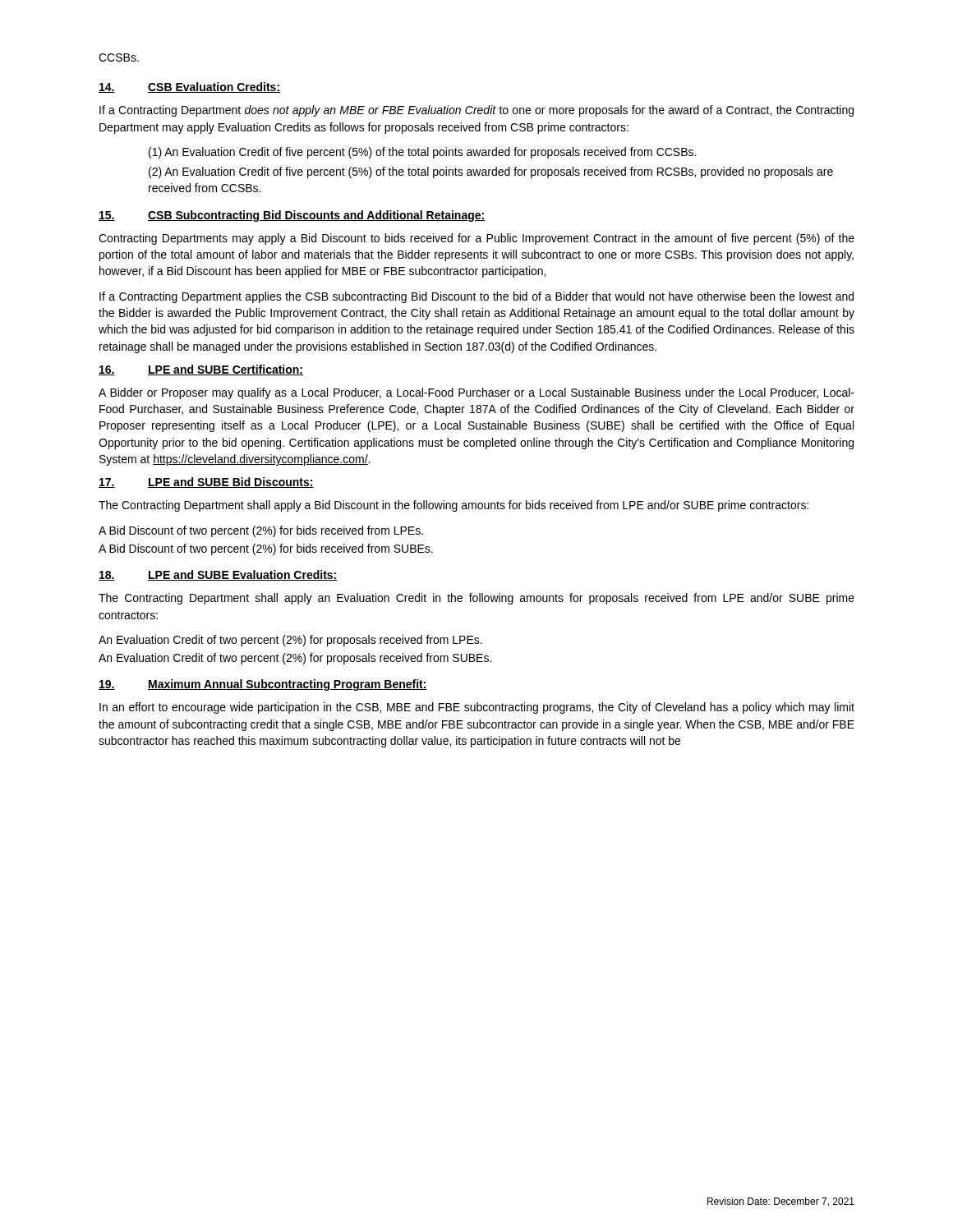The height and width of the screenshot is (1232, 953).
Task: Click the section header that begins "19. Maximum Annual Subcontracting Program"
Action: (x=263, y=684)
